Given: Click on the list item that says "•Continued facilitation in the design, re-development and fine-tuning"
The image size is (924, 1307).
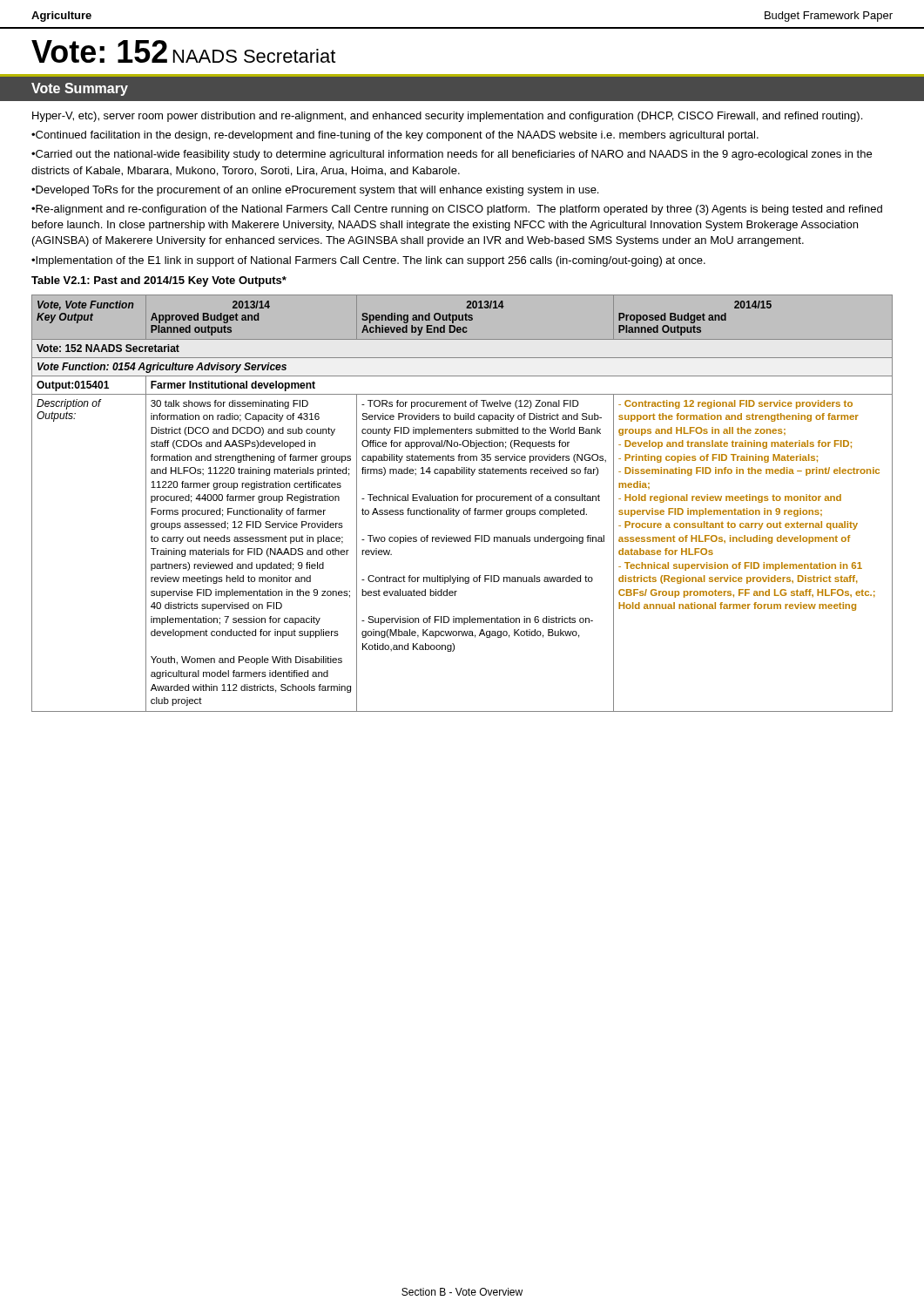Looking at the screenshot, I should pos(395,135).
